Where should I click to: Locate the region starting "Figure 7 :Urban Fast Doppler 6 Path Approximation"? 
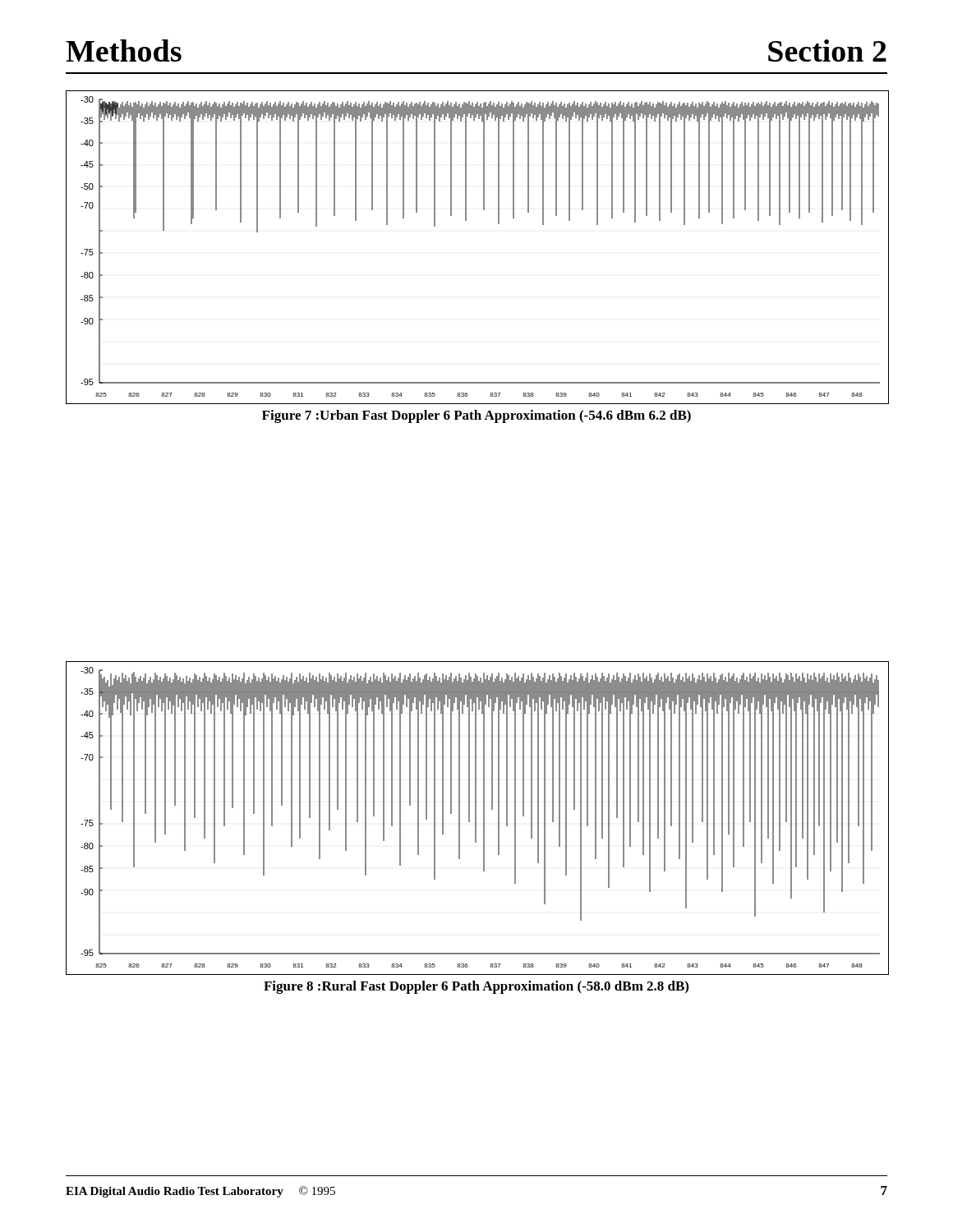(476, 415)
